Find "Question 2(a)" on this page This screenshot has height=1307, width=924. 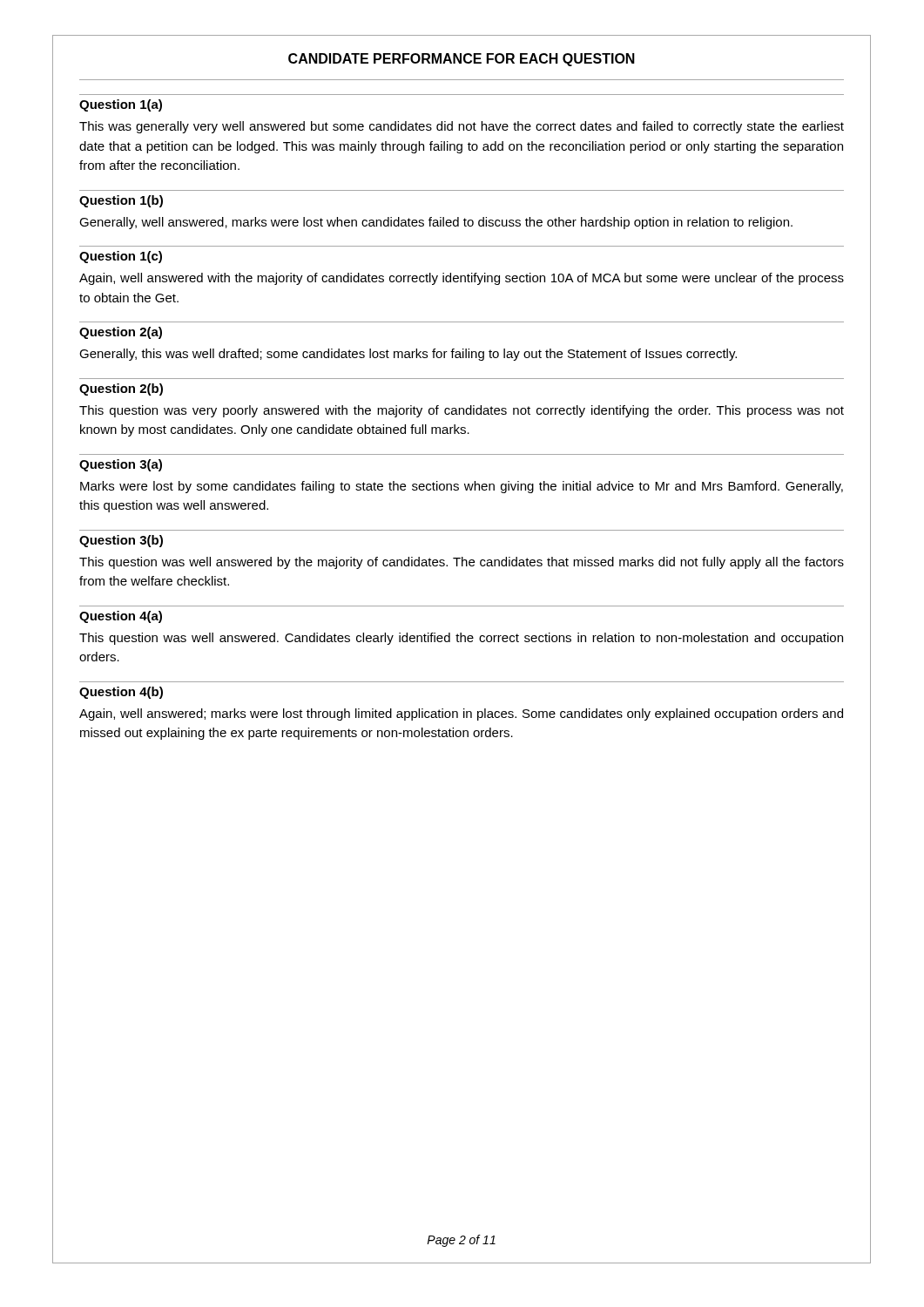click(x=121, y=332)
